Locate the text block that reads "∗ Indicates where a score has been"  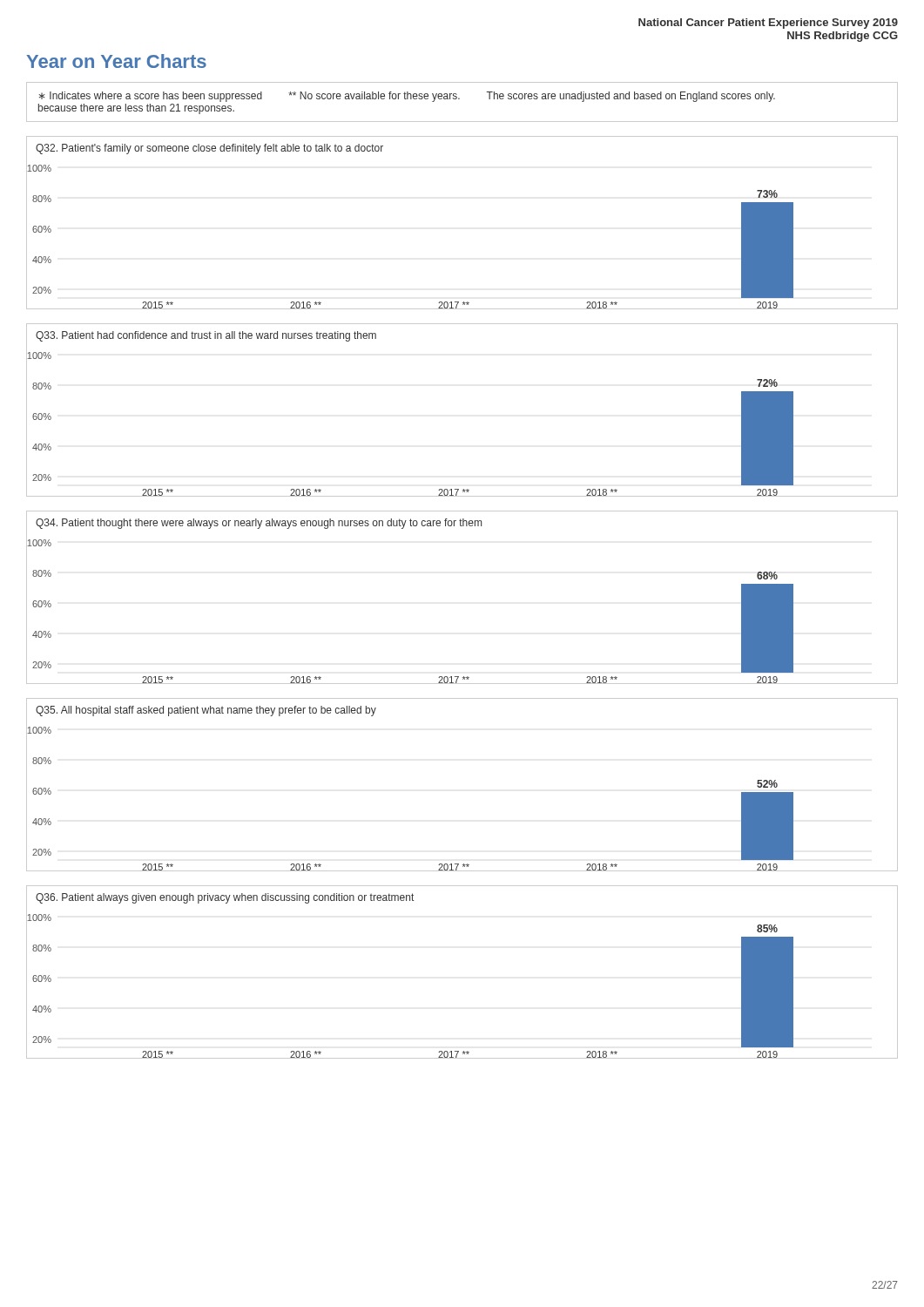pyautogui.click(x=407, y=102)
